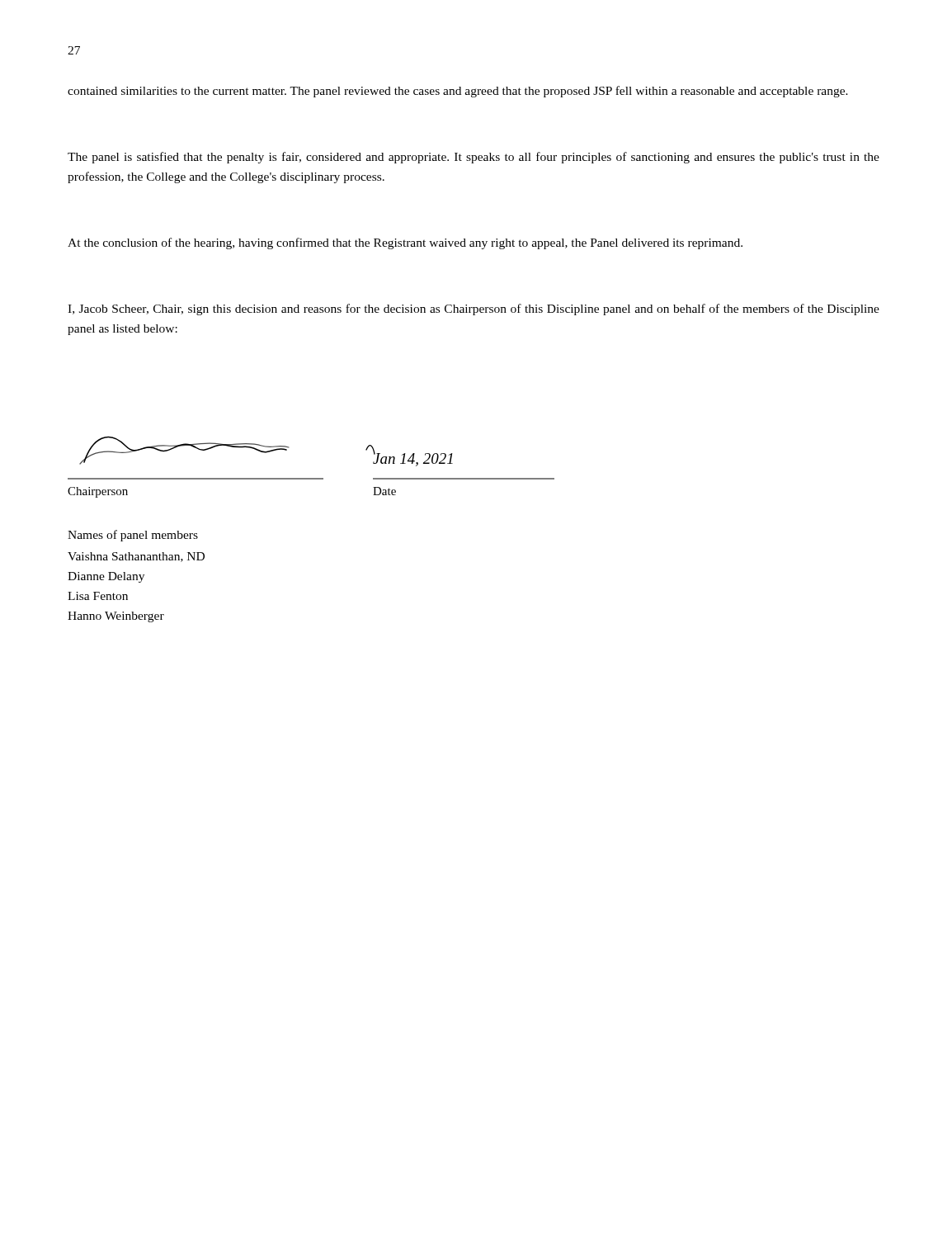Find "Hanno Weinberger" on this page
This screenshot has width=952, height=1238.
(x=116, y=615)
